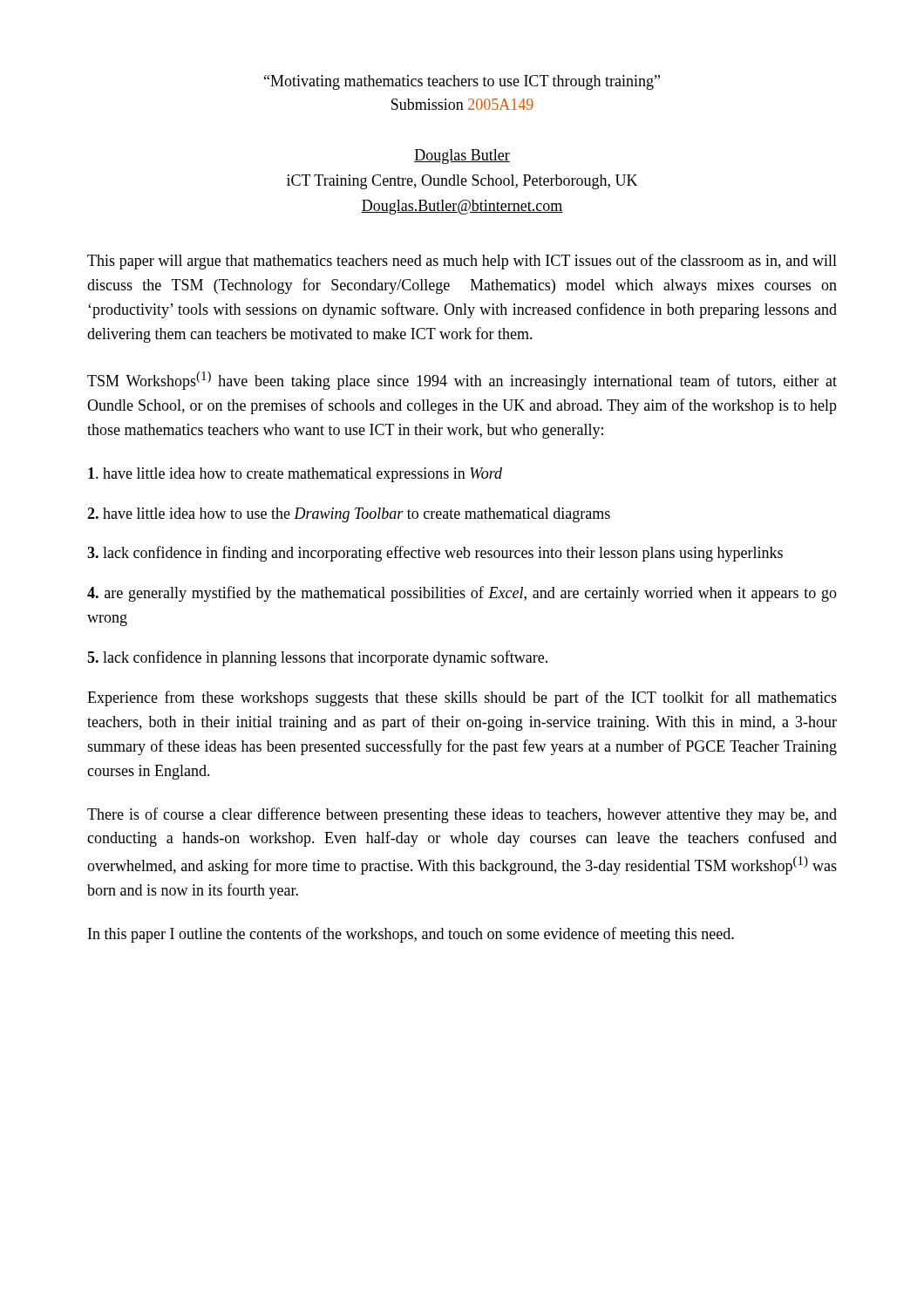This screenshot has height=1308, width=924.
Task: Where is the passage that starts "4. are generally mystified"?
Action: [x=462, y=605]
